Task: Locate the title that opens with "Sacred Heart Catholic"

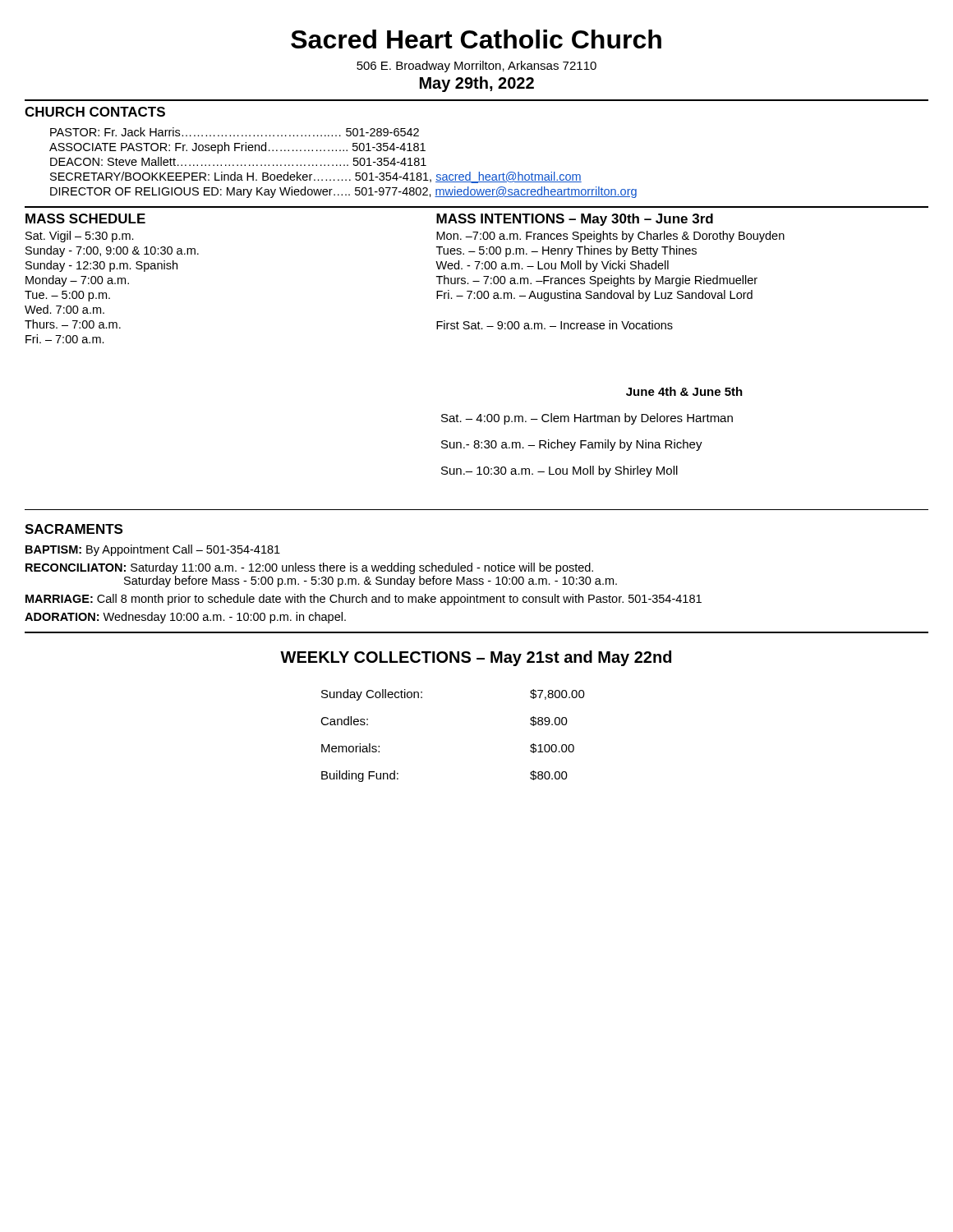Action: [x=476, y=59]
